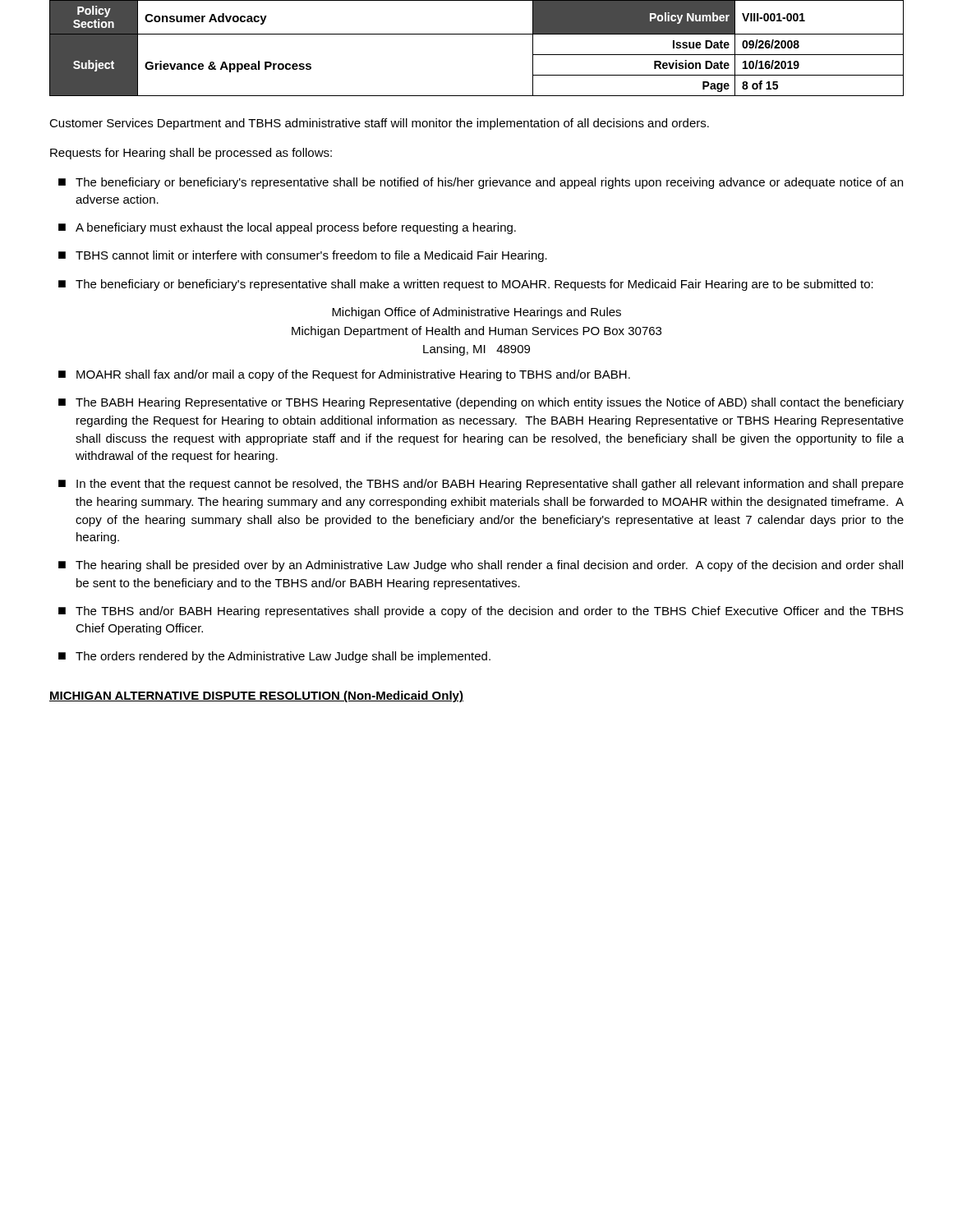Locate the table with the text "Policy Section"
Viewport: 953px width, 1232px height.
[476, 48]
